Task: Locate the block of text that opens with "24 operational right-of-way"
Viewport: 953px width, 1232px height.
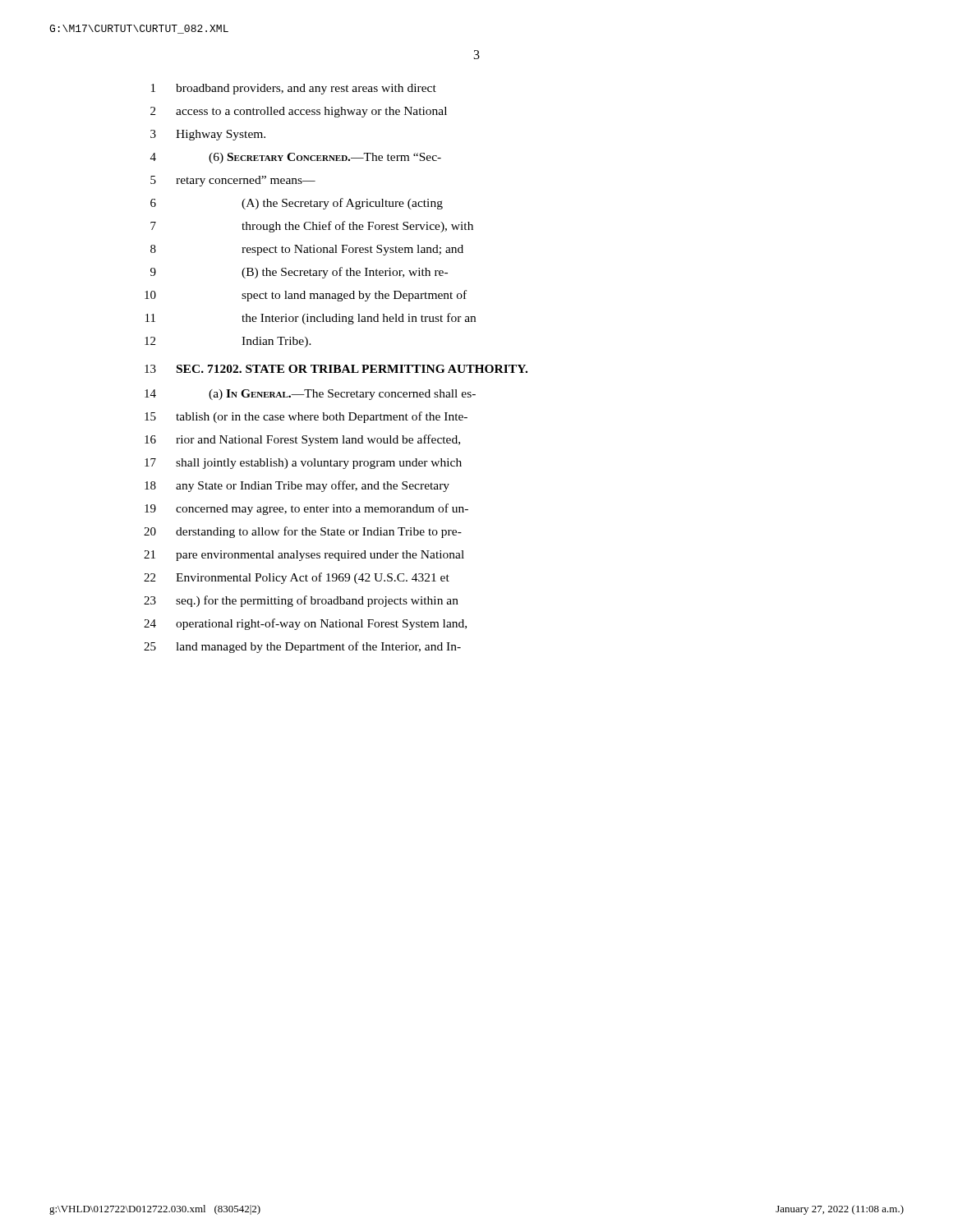Action: (x=305, y=624)
